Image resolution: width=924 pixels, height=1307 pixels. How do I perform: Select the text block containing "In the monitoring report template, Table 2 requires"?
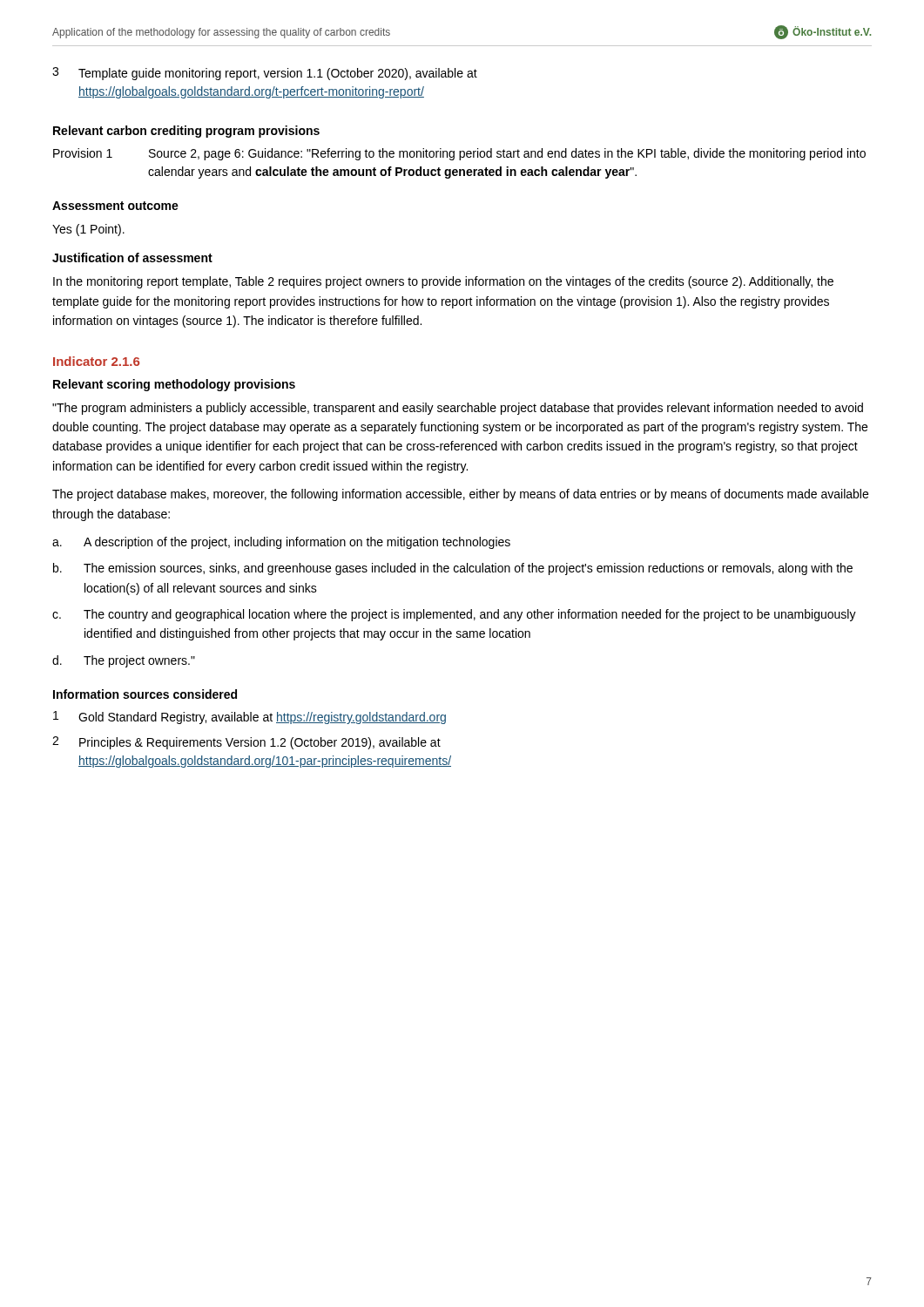coord(443,301)
